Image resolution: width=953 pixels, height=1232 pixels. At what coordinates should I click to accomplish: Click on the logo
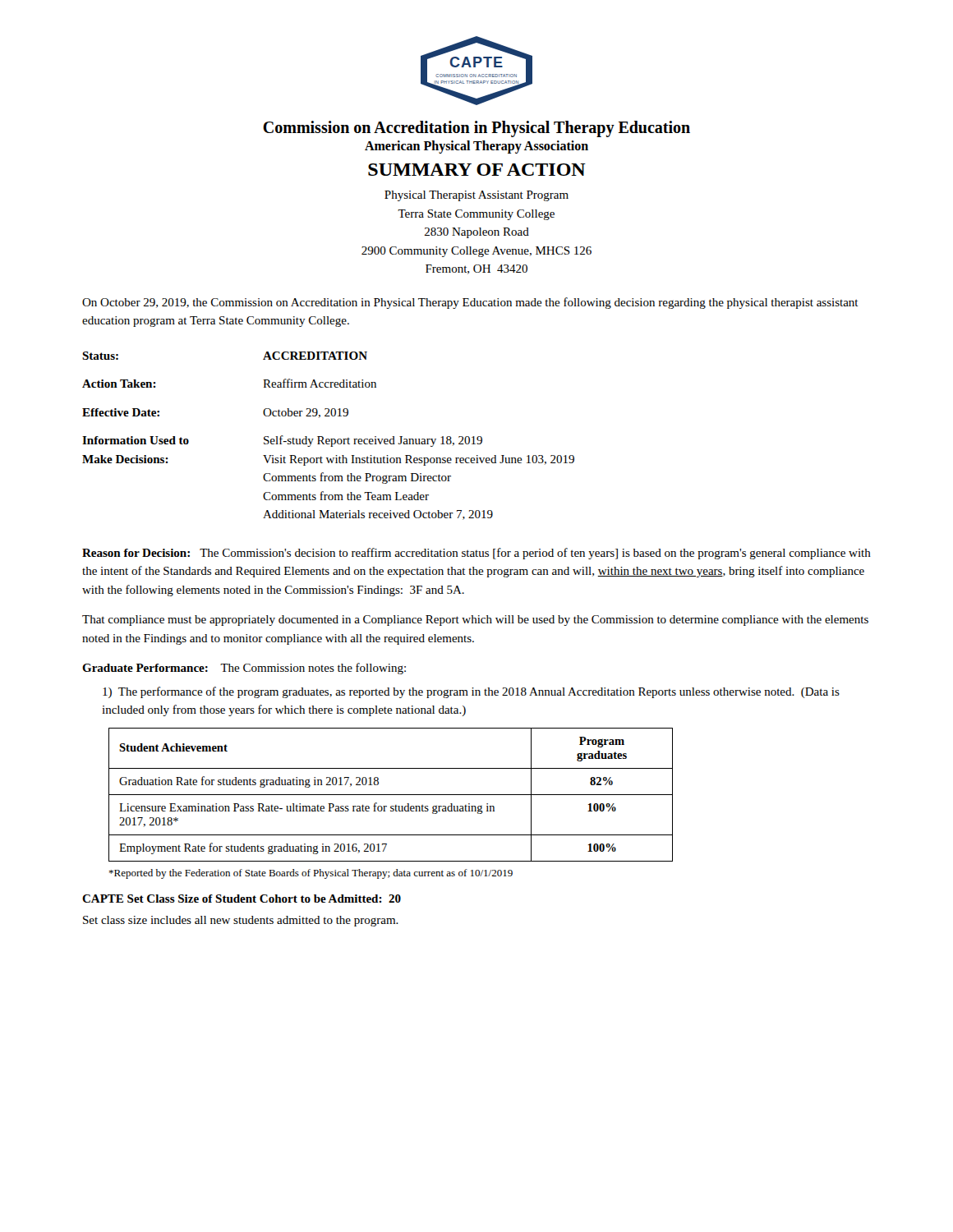tap(476, 71)
